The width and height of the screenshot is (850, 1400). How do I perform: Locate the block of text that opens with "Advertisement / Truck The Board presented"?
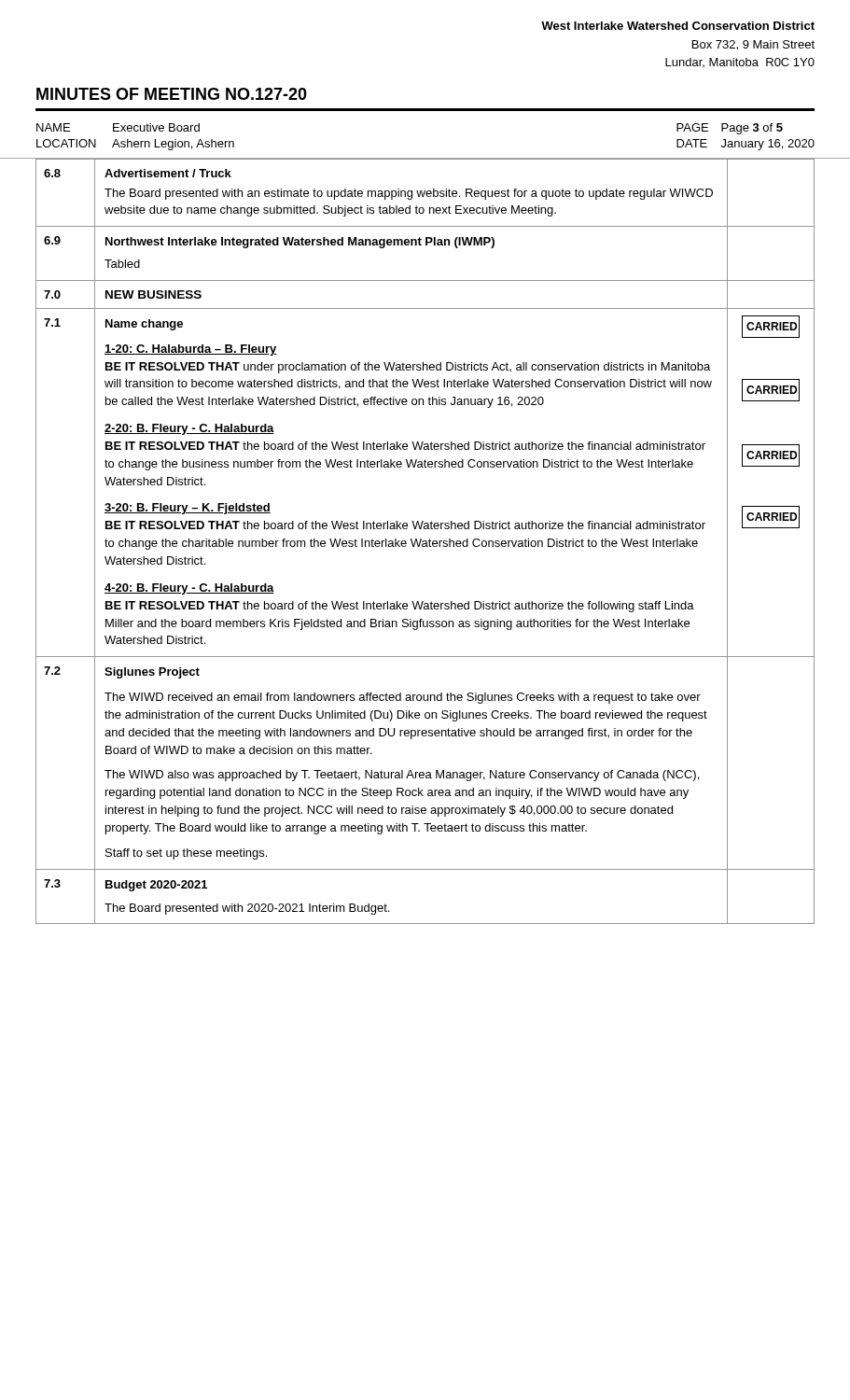click(x=411, y=193)
